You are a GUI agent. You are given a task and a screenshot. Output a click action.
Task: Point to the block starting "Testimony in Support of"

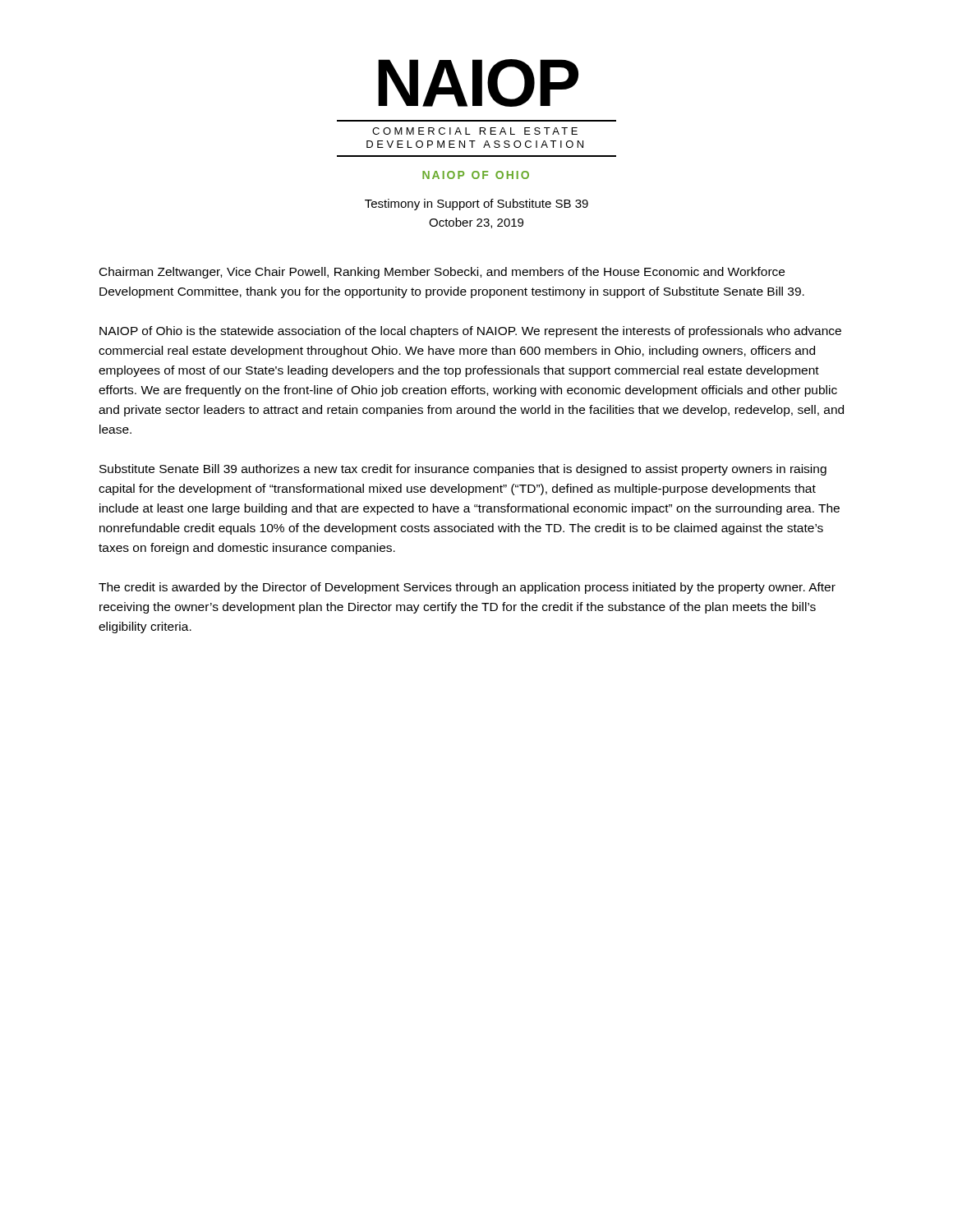(476, 203)
